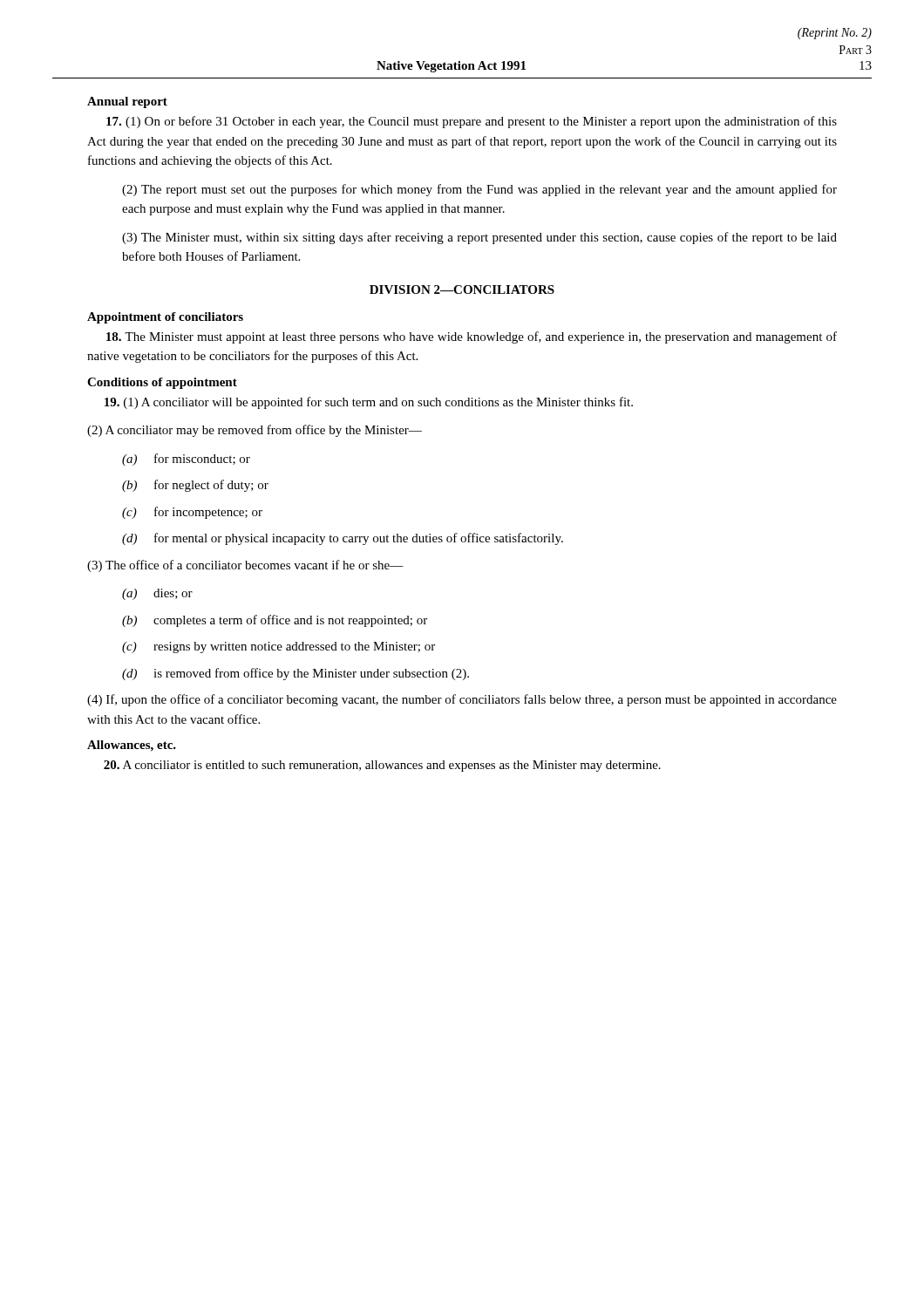
Task: Locate the text block that says "The Minister must appoint at least three"
Action: pyautogui.click(x=462, y=346)
